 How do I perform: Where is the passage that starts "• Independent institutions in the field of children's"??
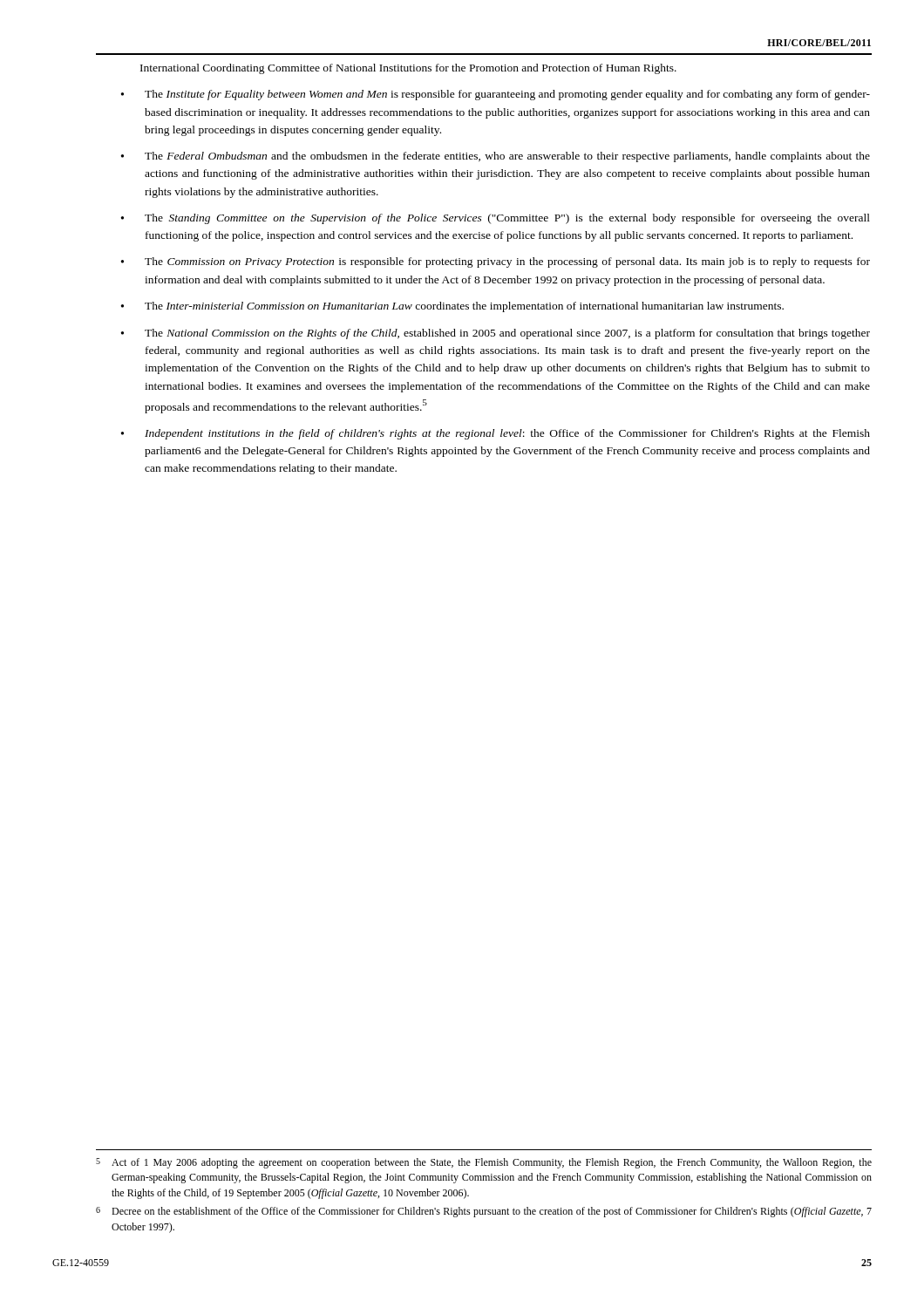[x=496, y=451]
